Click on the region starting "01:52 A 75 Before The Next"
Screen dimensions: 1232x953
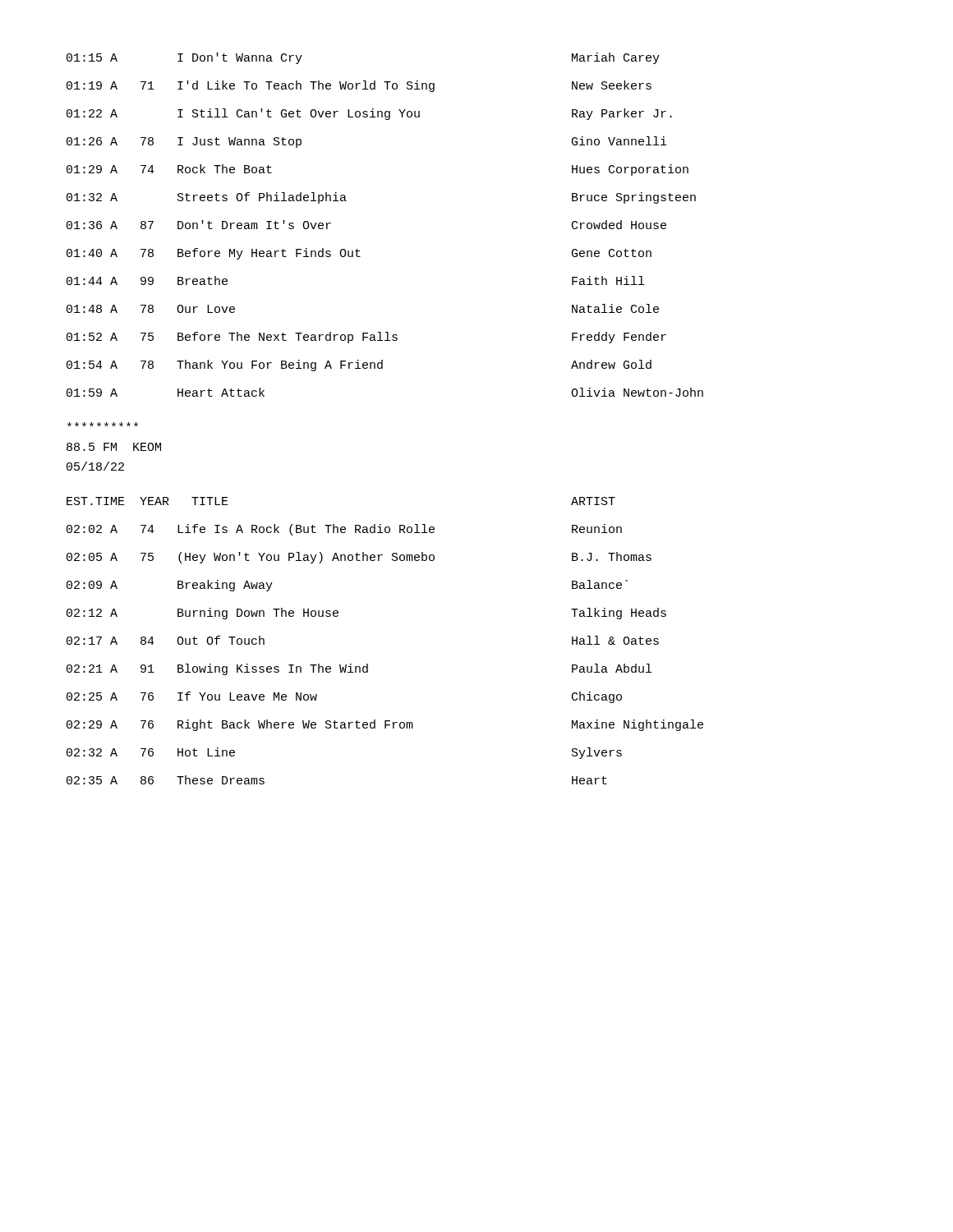click(366, 338)
